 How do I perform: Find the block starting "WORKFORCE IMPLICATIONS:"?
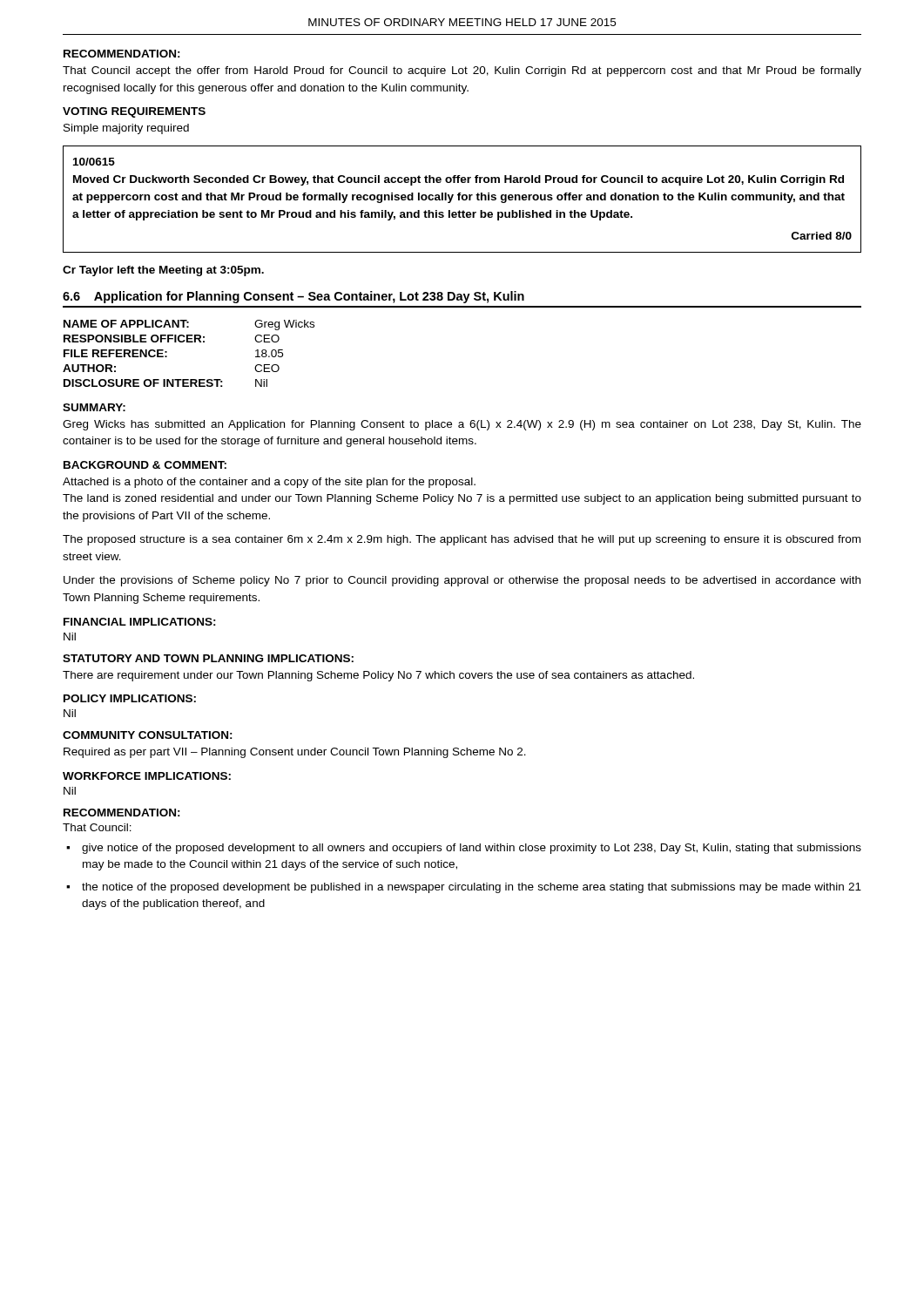147,776
